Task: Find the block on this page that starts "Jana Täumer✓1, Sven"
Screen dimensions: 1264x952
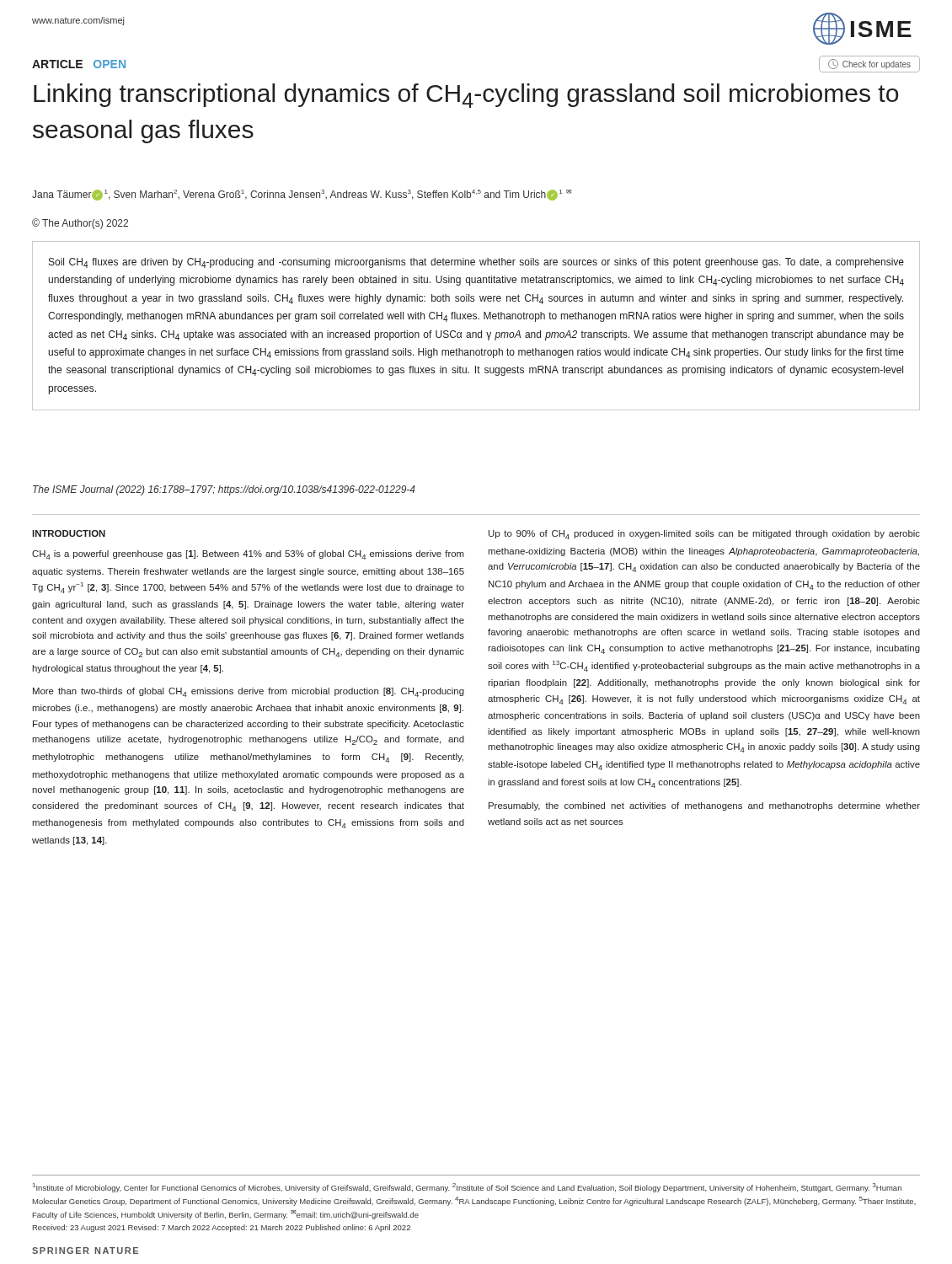Action: pyautogui.click(x=302, y=194)
